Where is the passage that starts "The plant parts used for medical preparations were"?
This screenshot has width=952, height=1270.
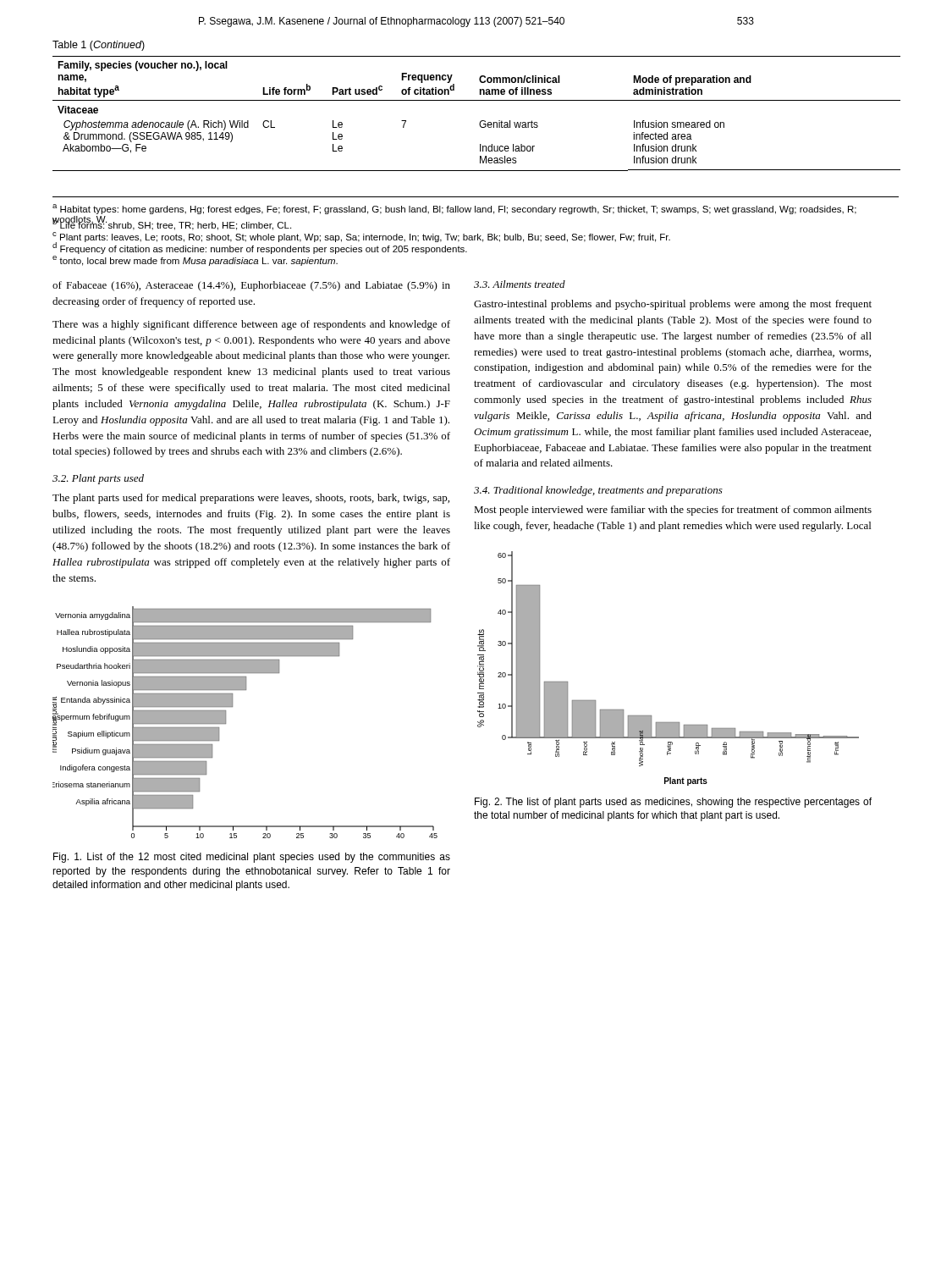pyautogui.click(x=251, y=538)
